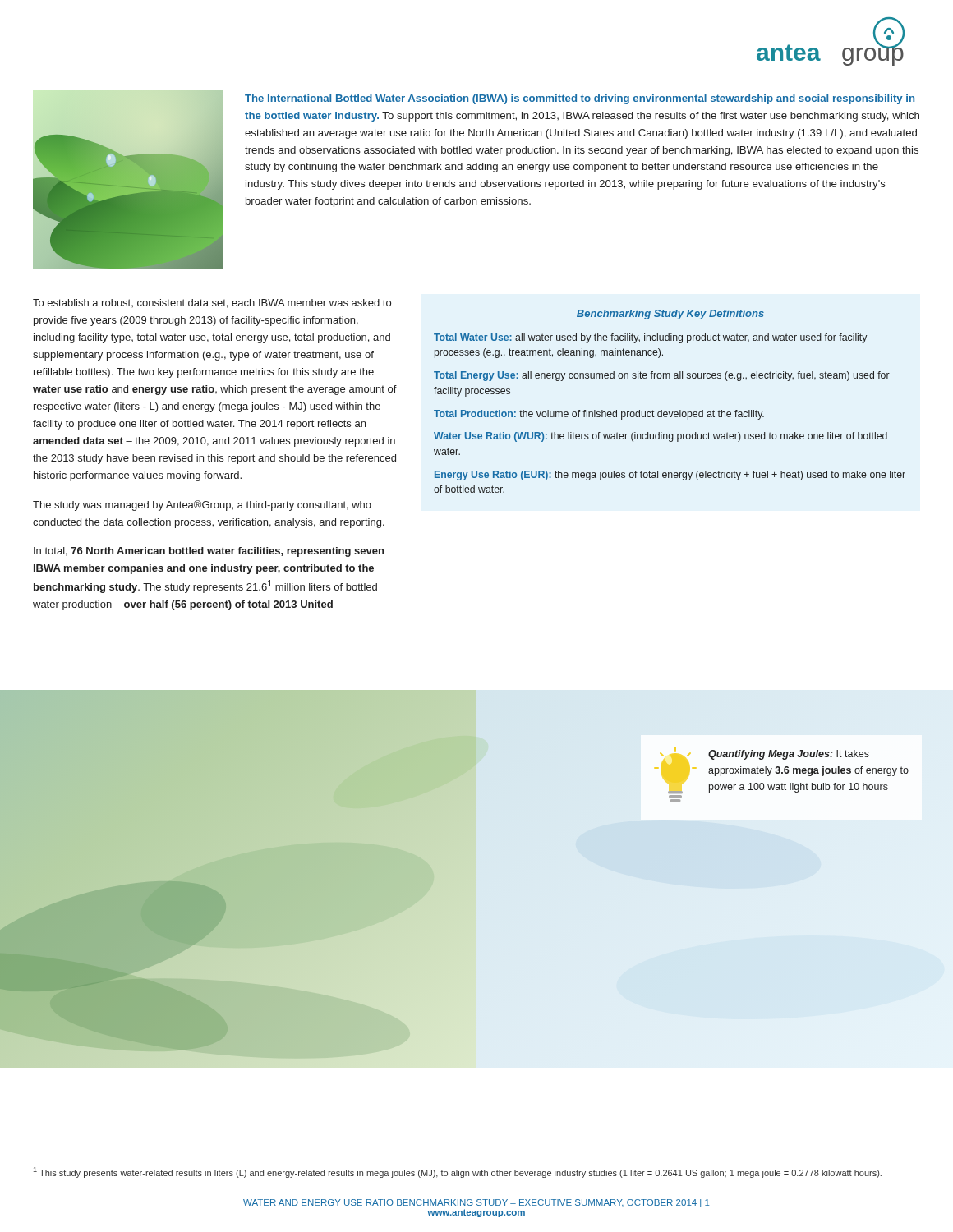Select the text block with the text "To establish a robust, consistent data set,"
Image resolution: width=953 pixels, height=1232 pixels.
click(x=215, y=389)
